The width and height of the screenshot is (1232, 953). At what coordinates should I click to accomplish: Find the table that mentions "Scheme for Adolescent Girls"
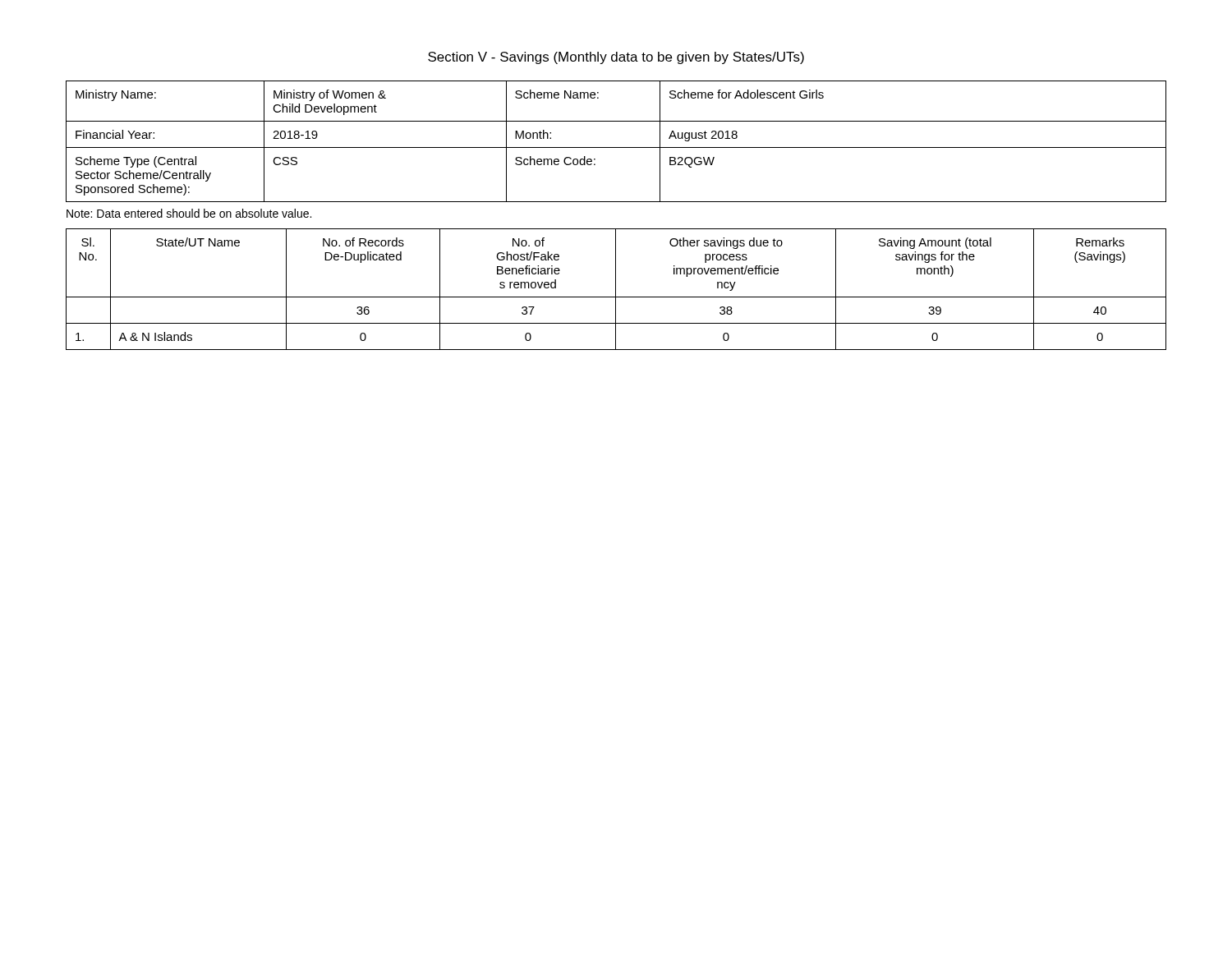click(x=616, y=141)
